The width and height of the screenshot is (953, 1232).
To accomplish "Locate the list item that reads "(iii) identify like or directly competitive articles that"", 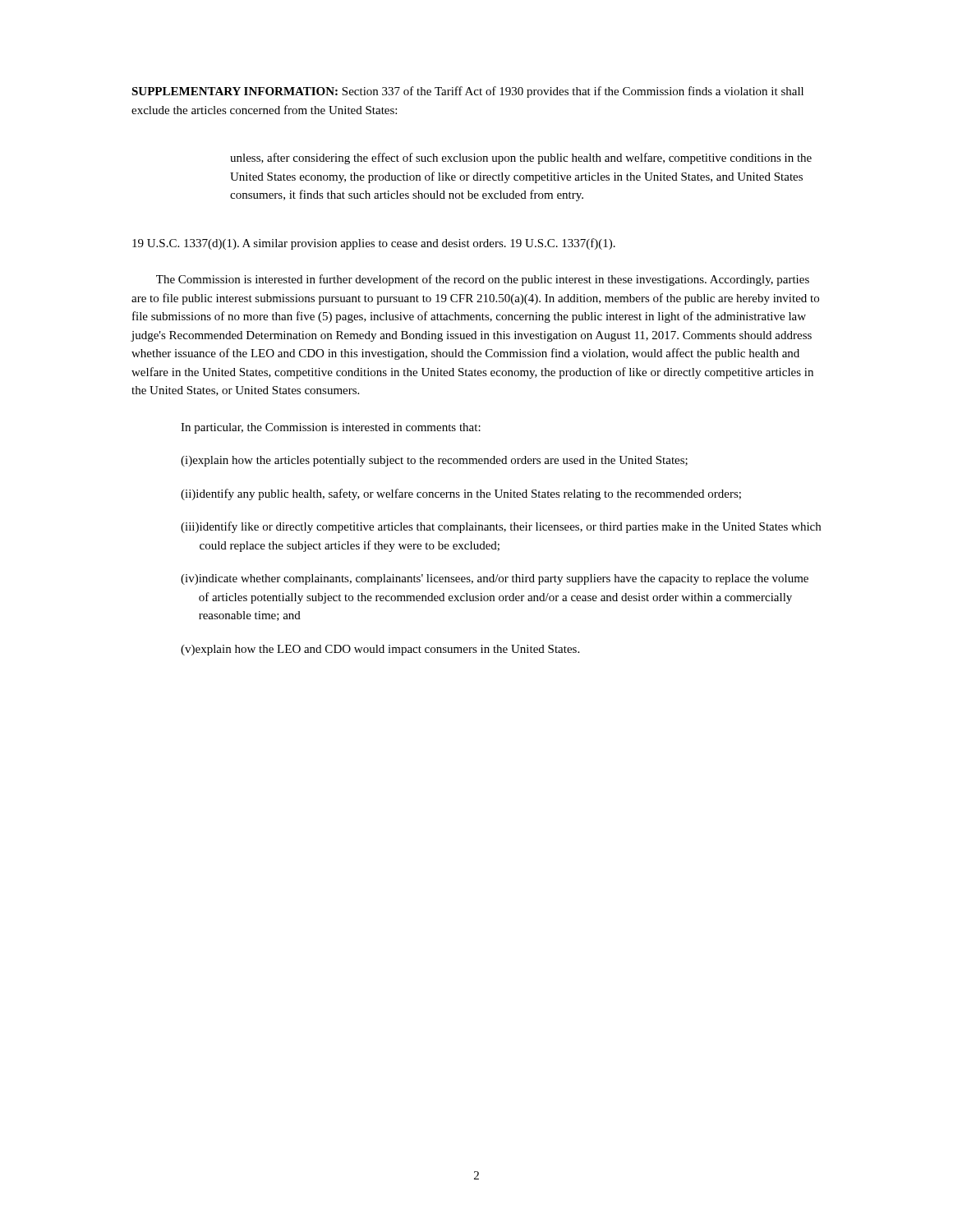I will (x=476, y=536).
